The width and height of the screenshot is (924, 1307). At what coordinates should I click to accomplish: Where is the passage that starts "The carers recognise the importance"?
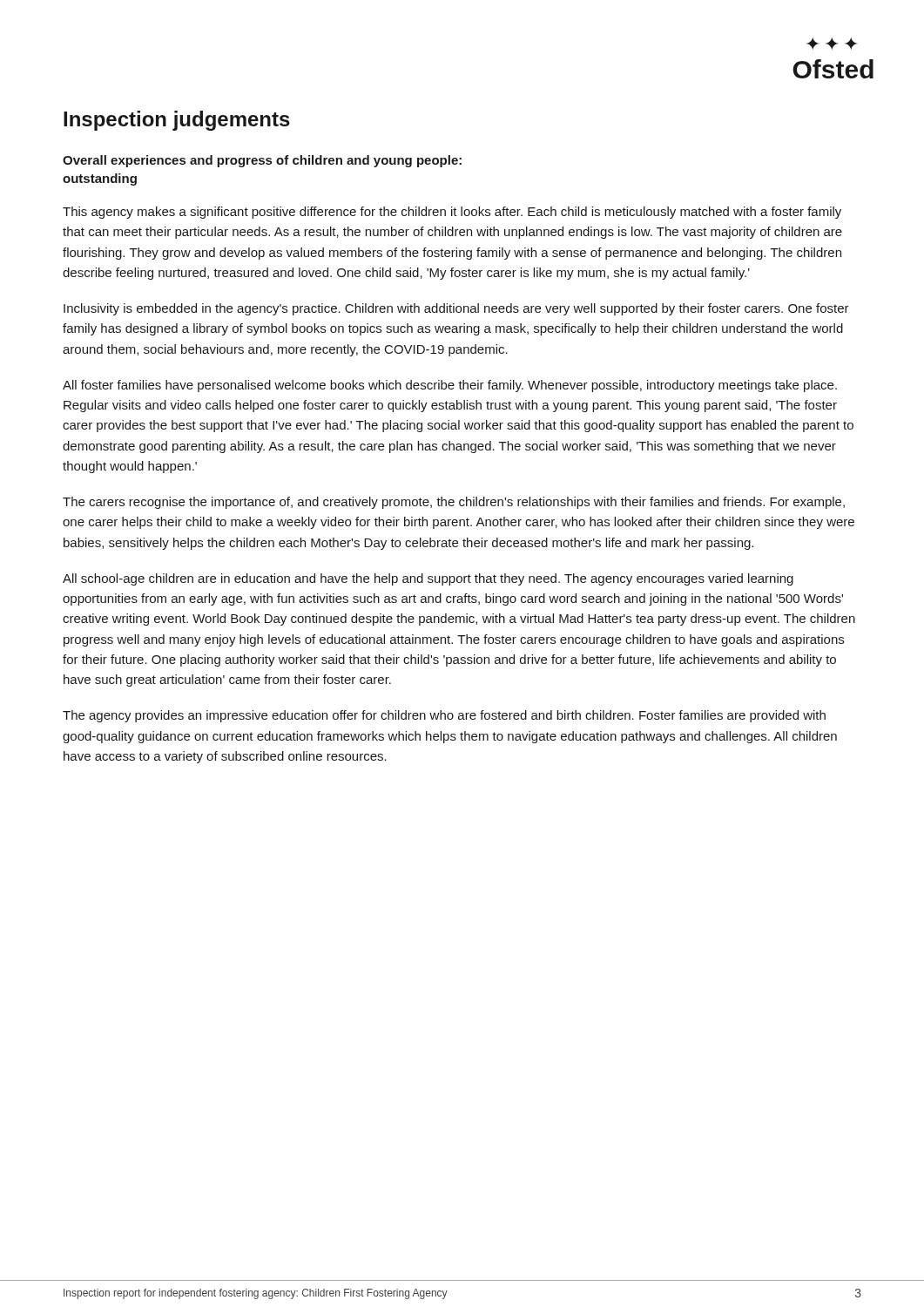[x=459, y=522]
